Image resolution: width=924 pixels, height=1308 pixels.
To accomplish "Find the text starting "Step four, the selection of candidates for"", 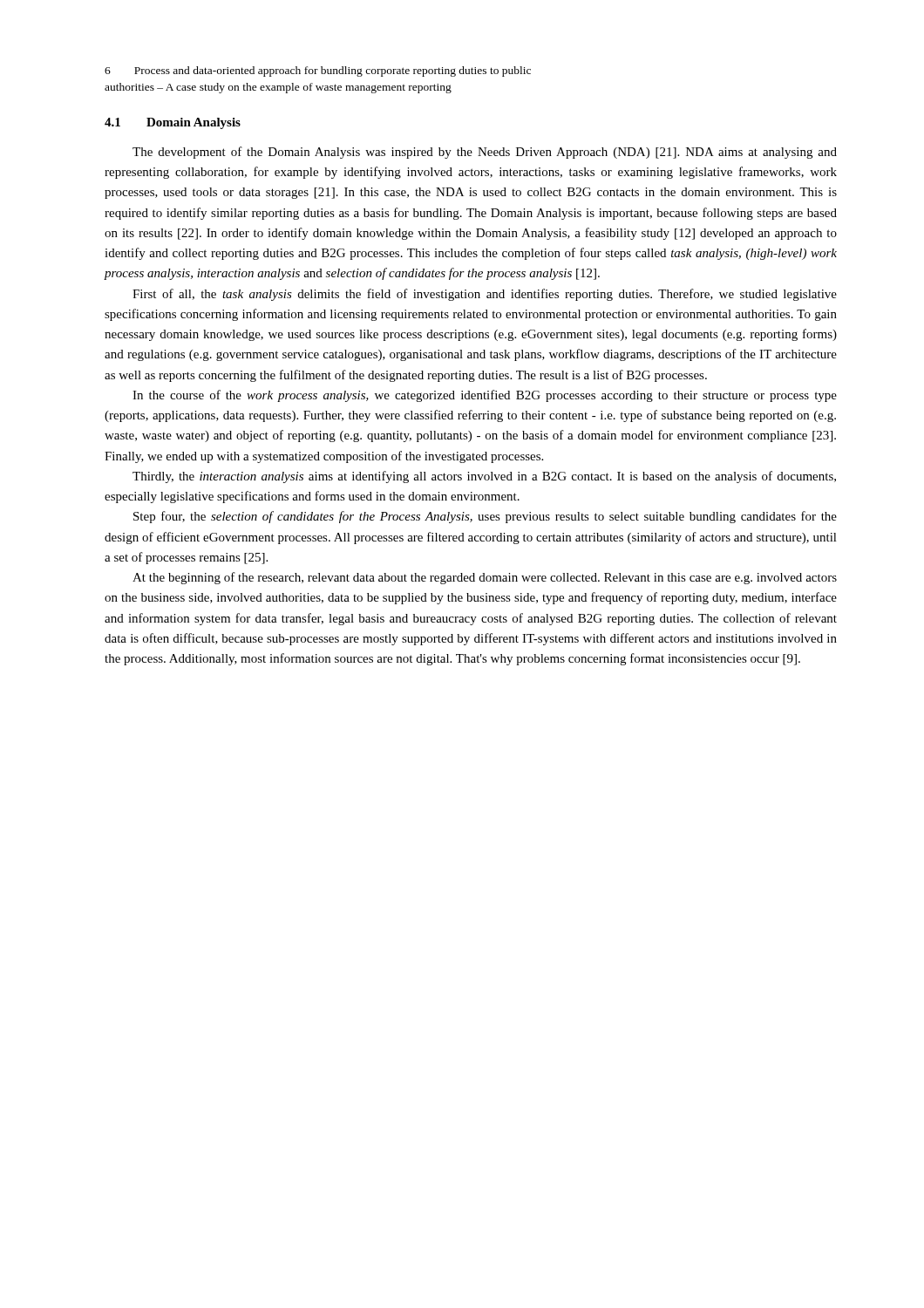I will pos(471,537).
